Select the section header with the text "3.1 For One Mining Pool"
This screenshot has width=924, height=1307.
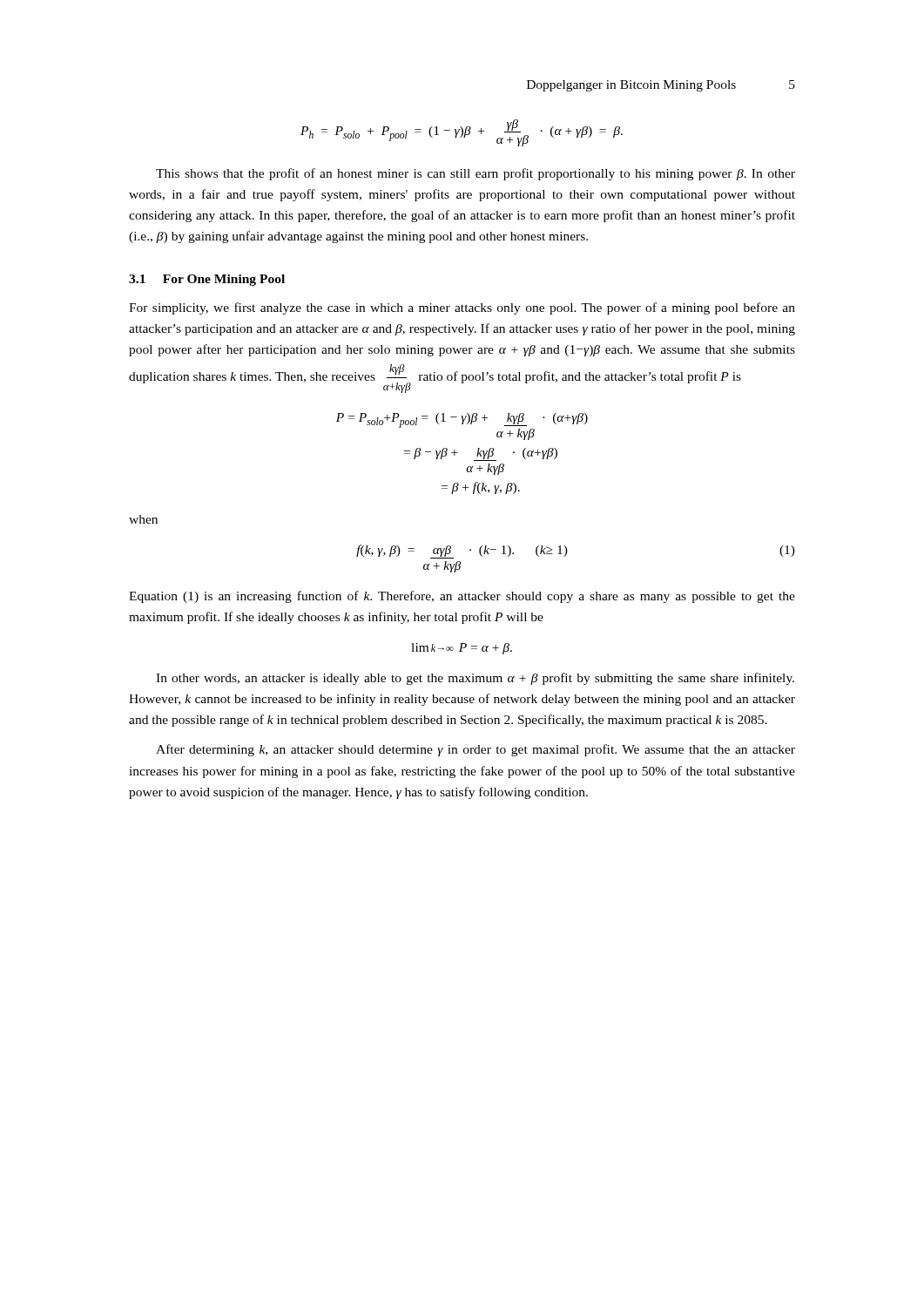pyautogui.click(x=207, y=278)
